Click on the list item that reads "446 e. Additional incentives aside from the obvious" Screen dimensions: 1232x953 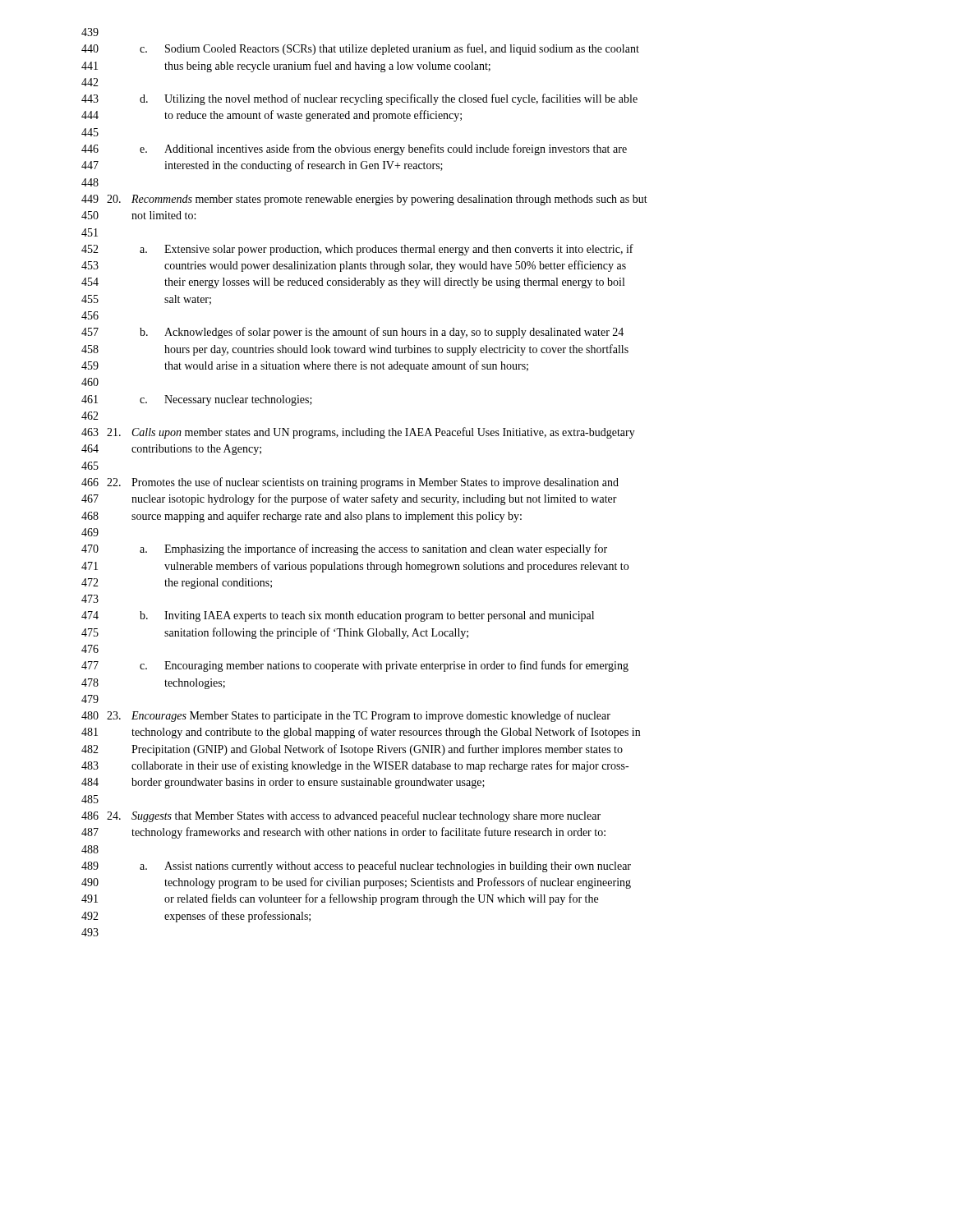click(476, 150)
